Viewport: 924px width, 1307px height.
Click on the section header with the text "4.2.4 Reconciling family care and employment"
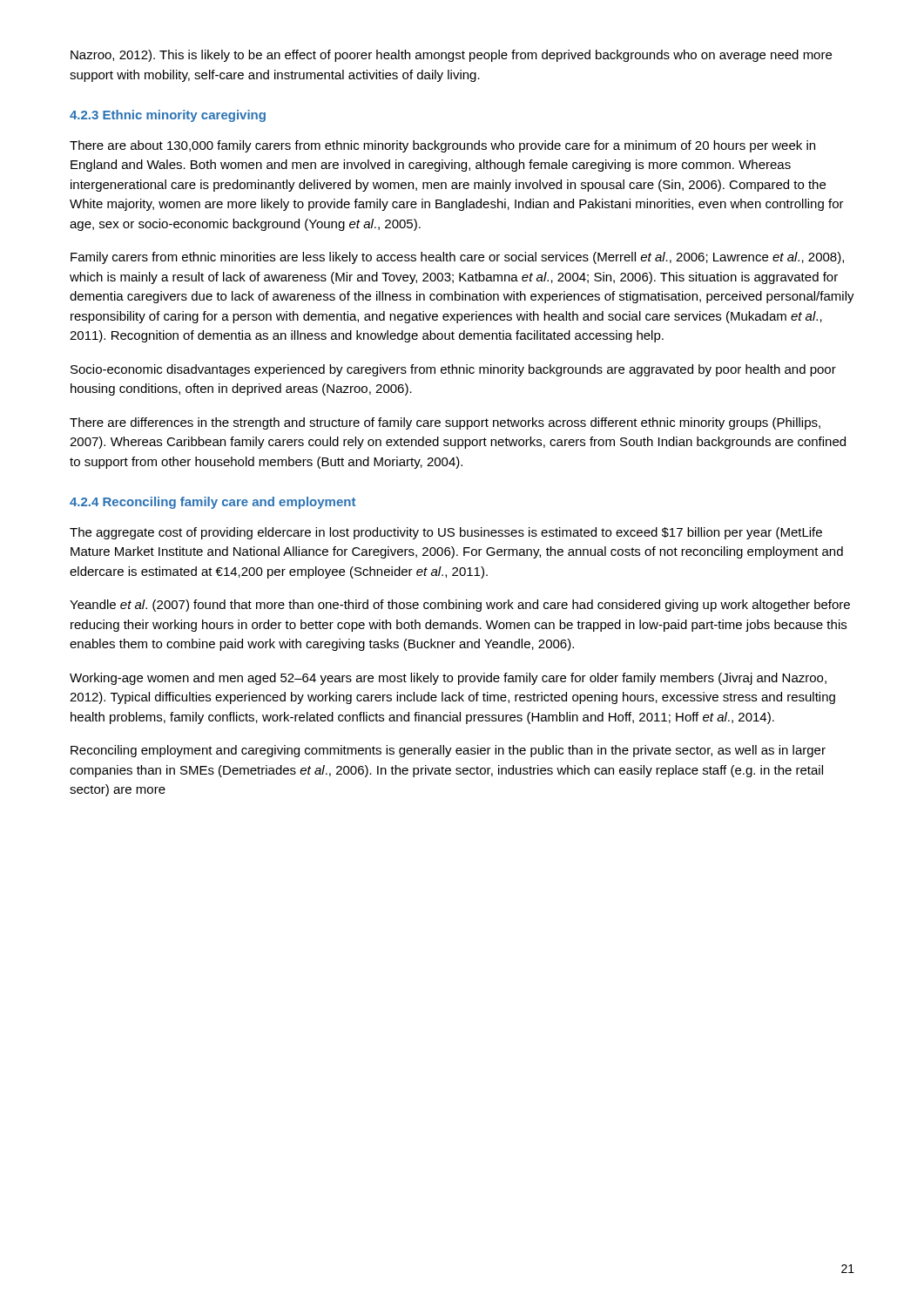[x=212, y=503]
